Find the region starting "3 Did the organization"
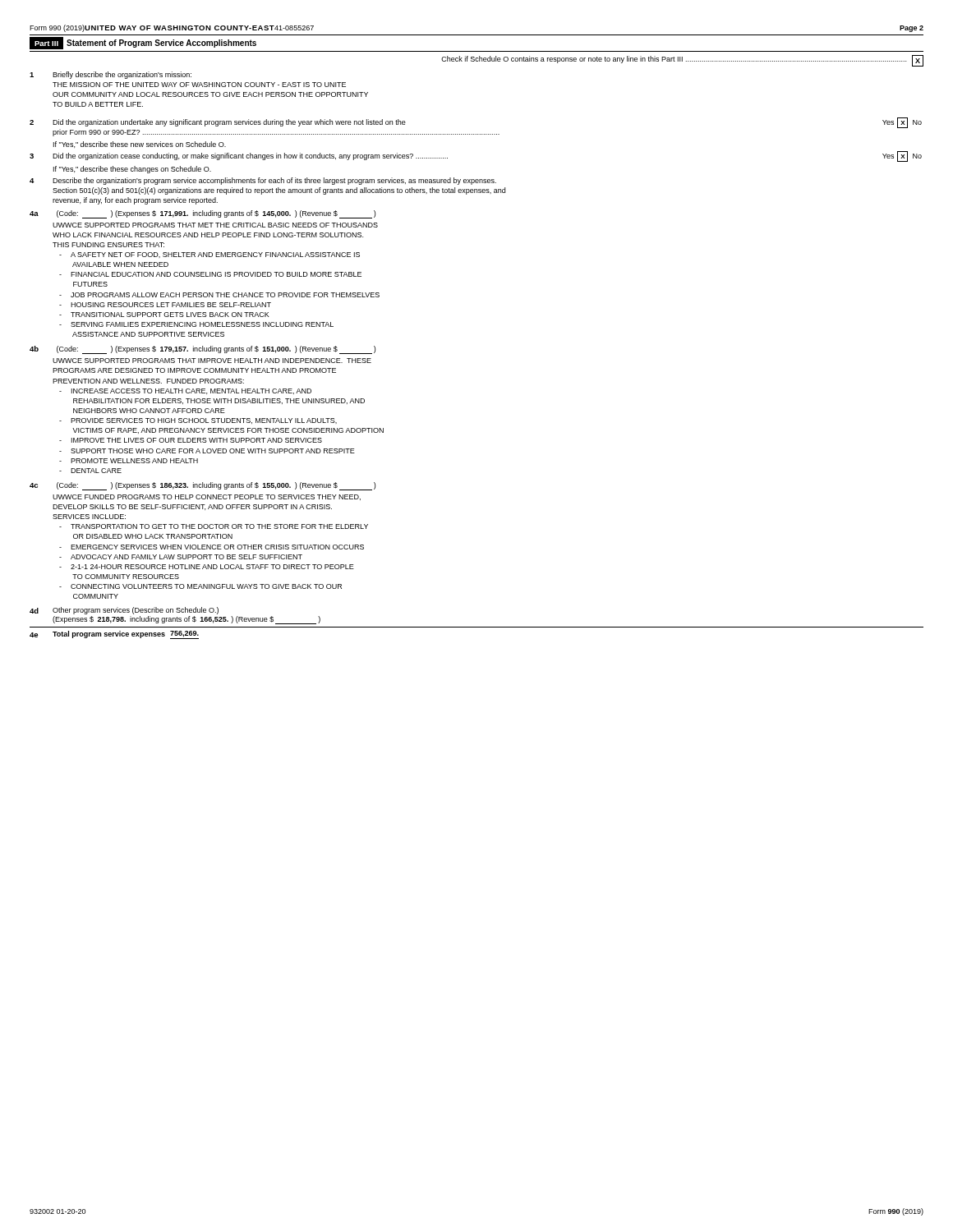The image size is (953, 1232). point(249,156)
